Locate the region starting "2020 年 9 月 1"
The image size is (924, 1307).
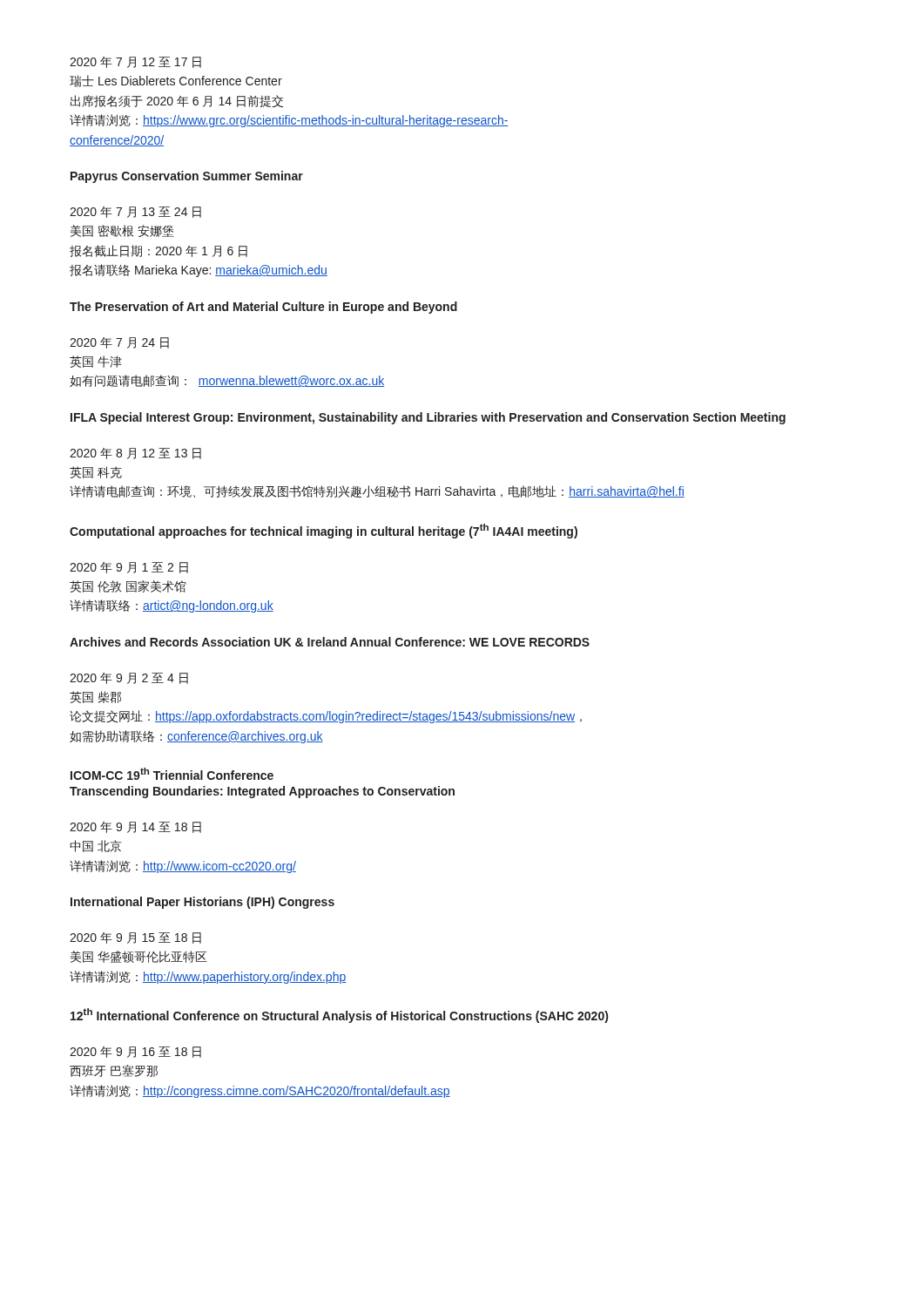coord(129,568)
